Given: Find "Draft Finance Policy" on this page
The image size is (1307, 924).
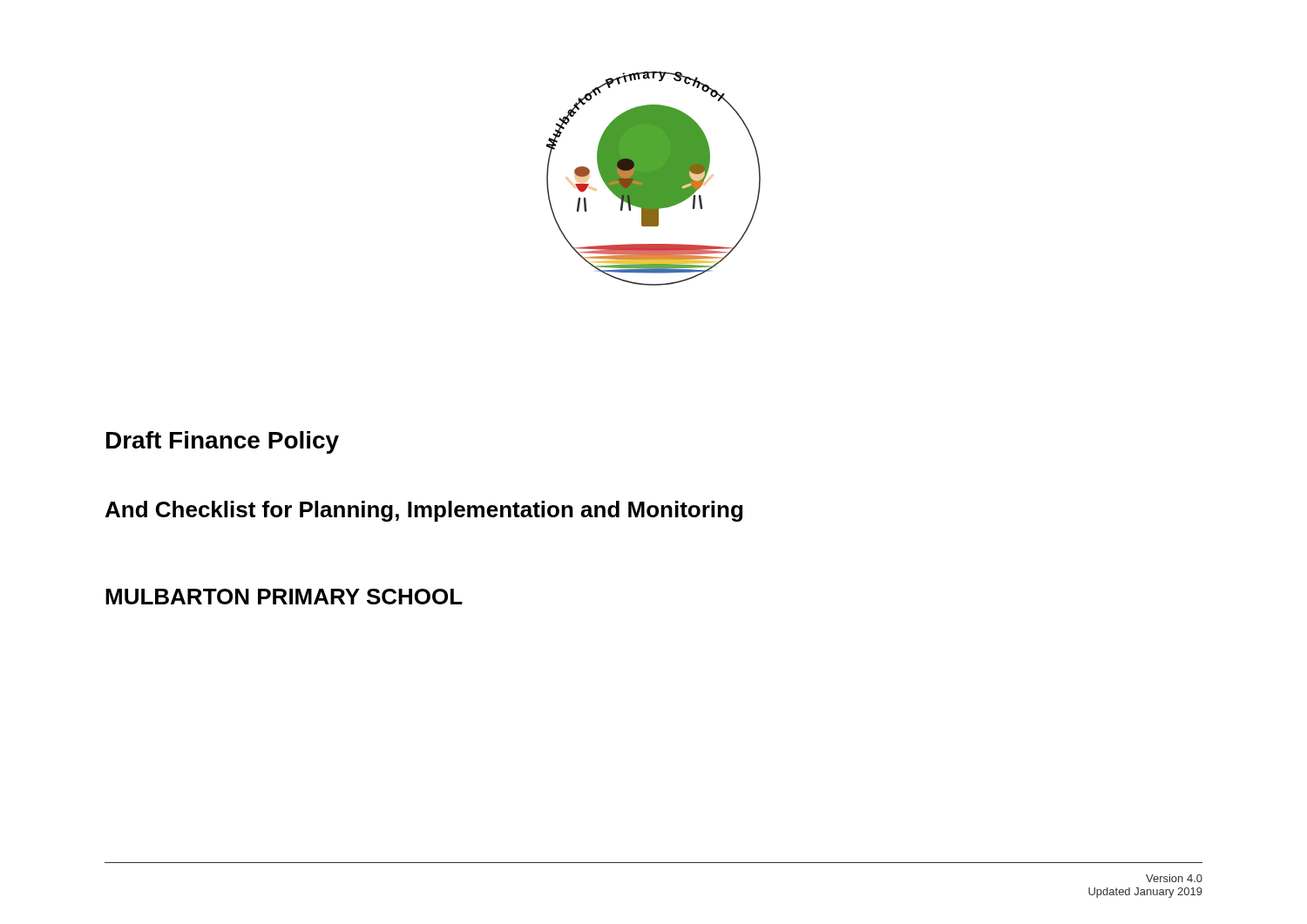Looking at the screenshot, I should 222,441.
